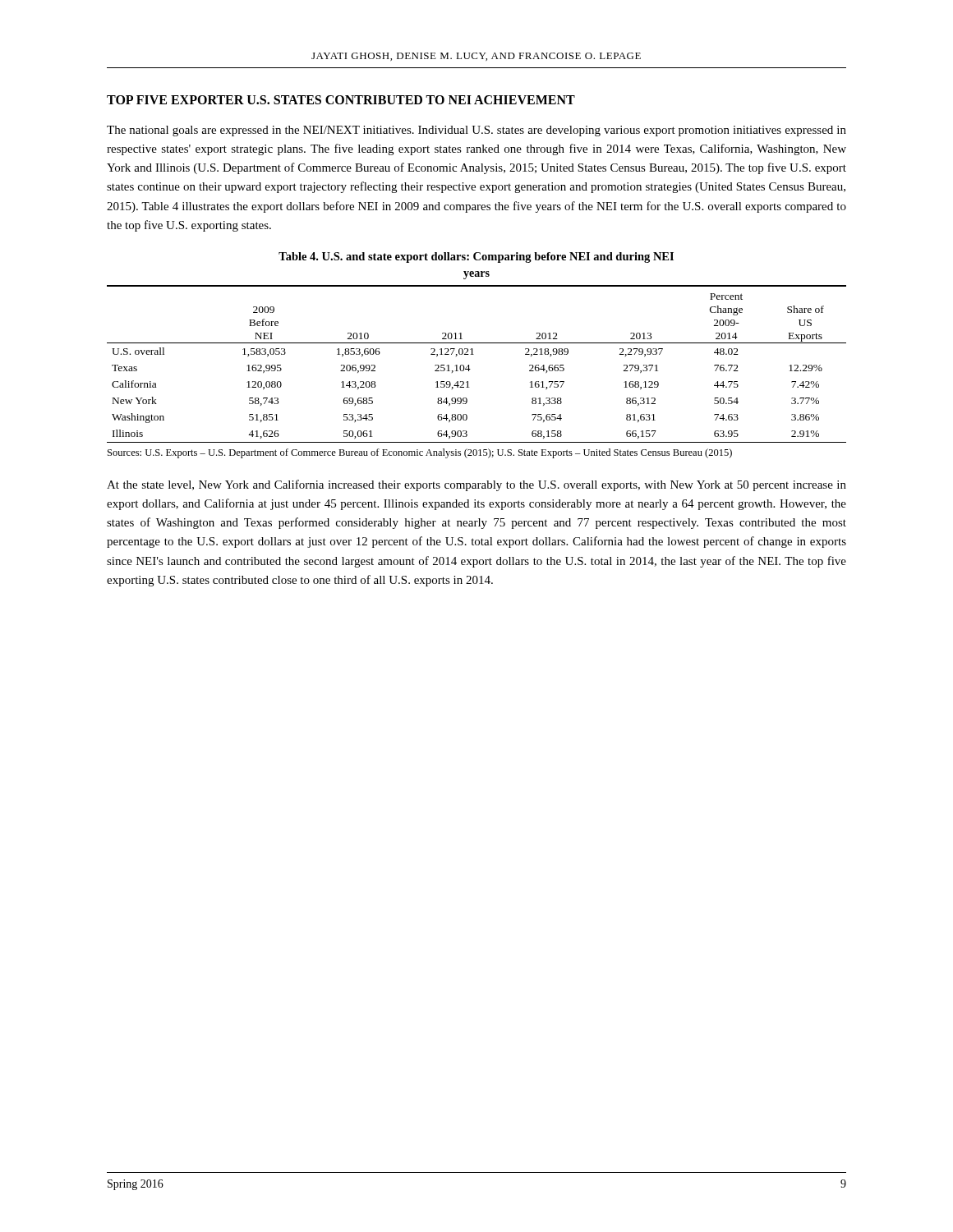Screen dimensions: 1232x953
Task: Navigate to the text starting "Table 4. U.S. and state export"
Action: click(x=476, y=256)
